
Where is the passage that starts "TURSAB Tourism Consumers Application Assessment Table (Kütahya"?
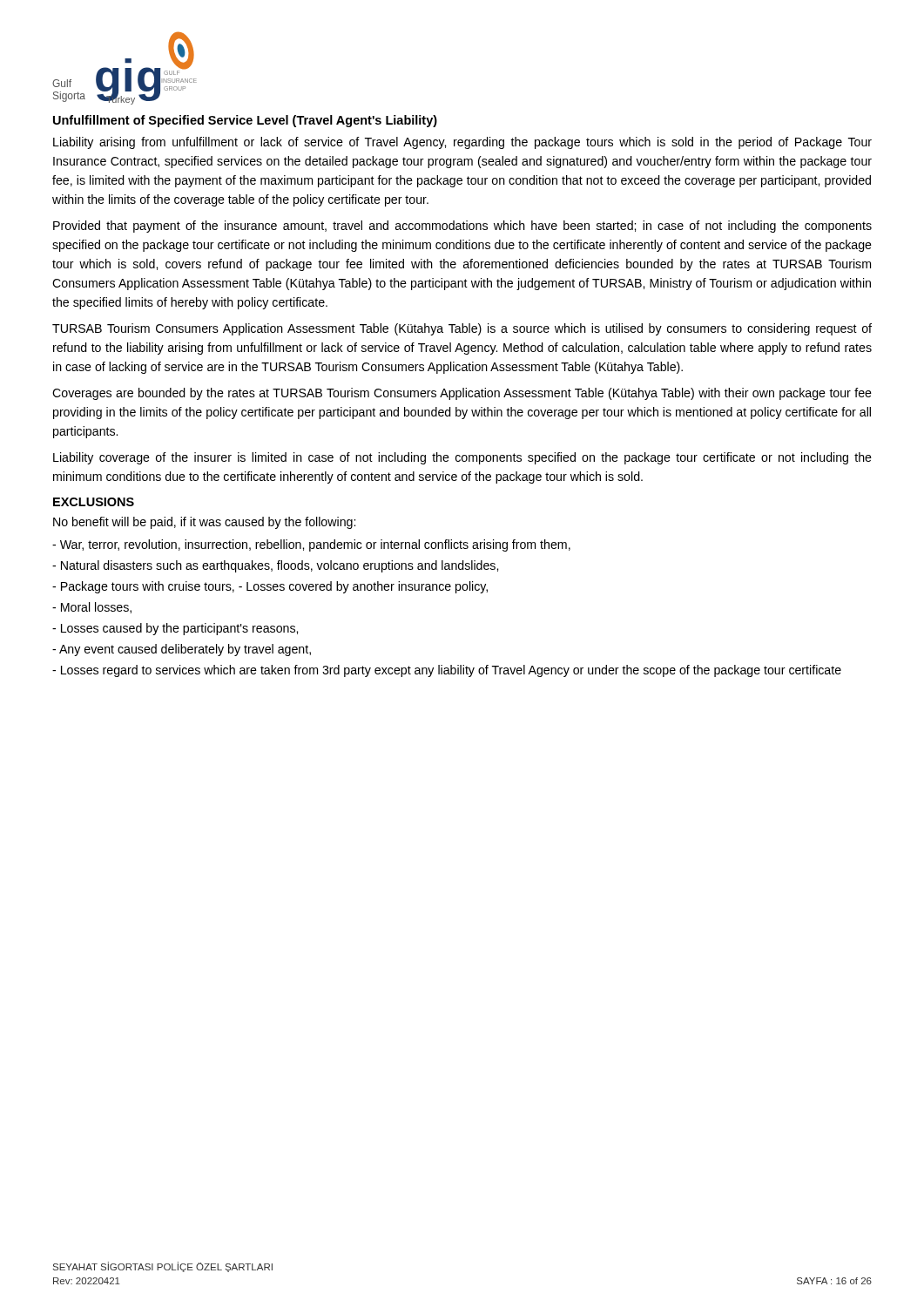click(462, 348)
